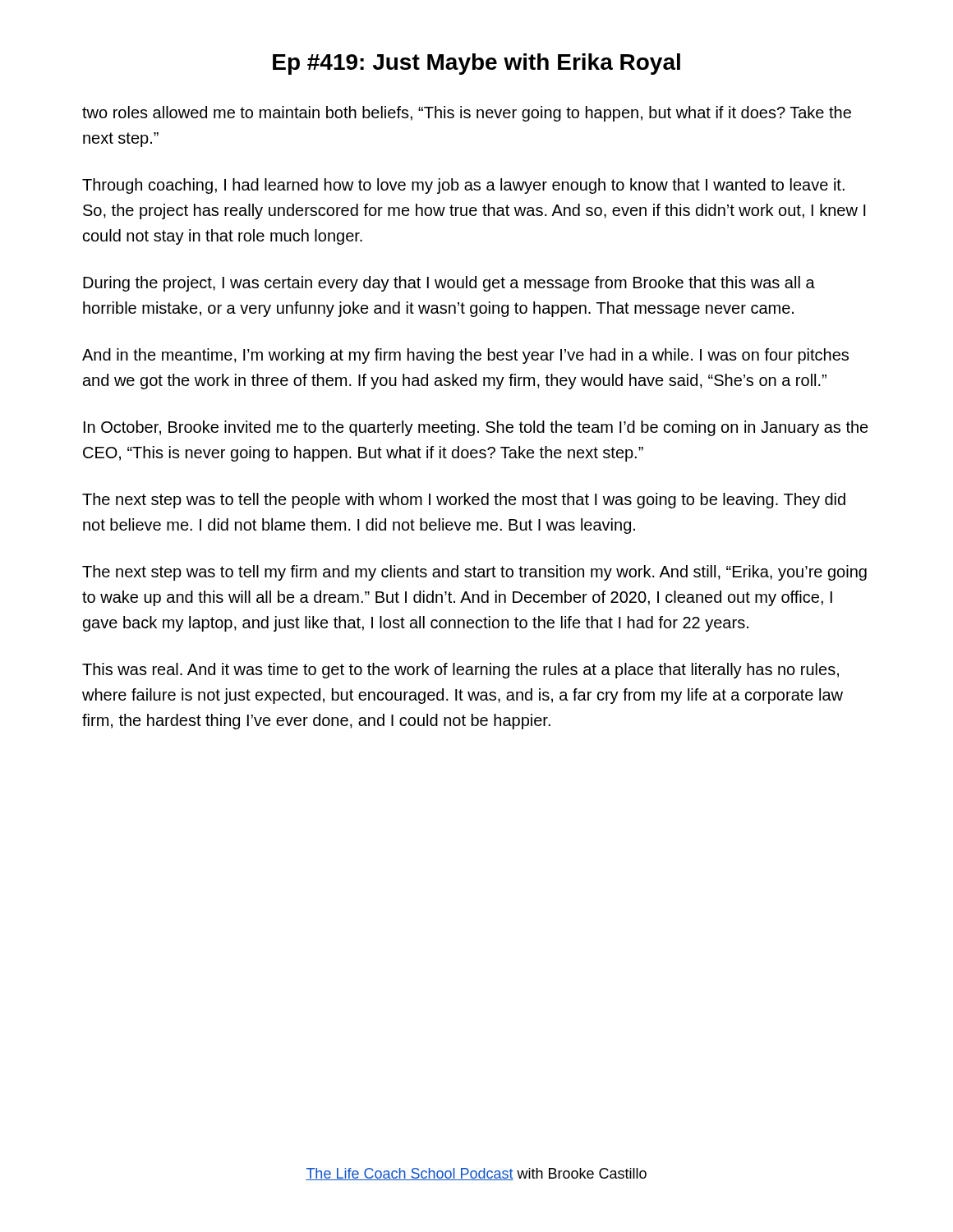Viewport: 953px width, 1232px height.
Task: Where is the passage that starts "During the project,"?
Action: 448,295
